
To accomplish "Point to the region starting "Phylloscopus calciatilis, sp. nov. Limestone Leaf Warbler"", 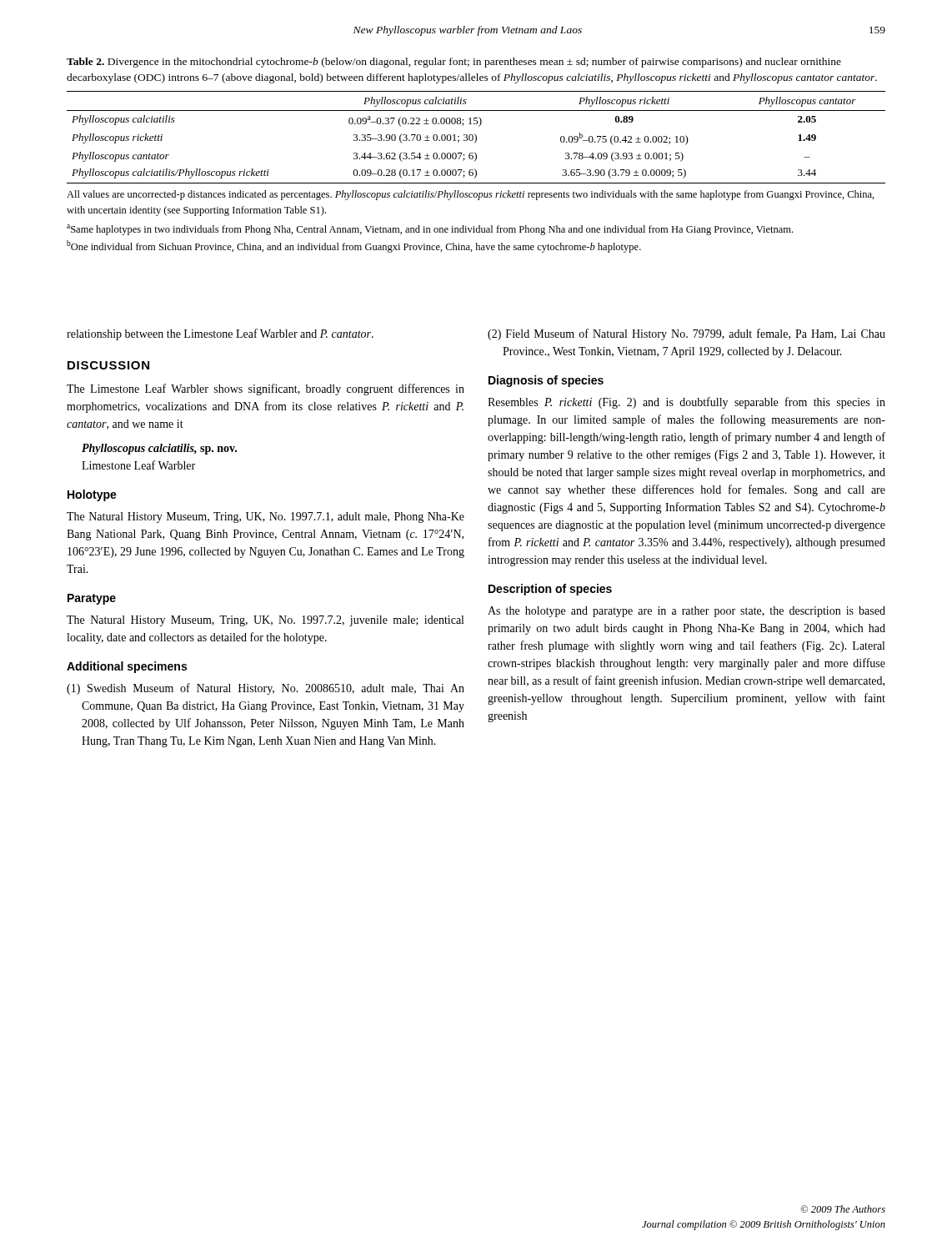I will coord(160,457).
